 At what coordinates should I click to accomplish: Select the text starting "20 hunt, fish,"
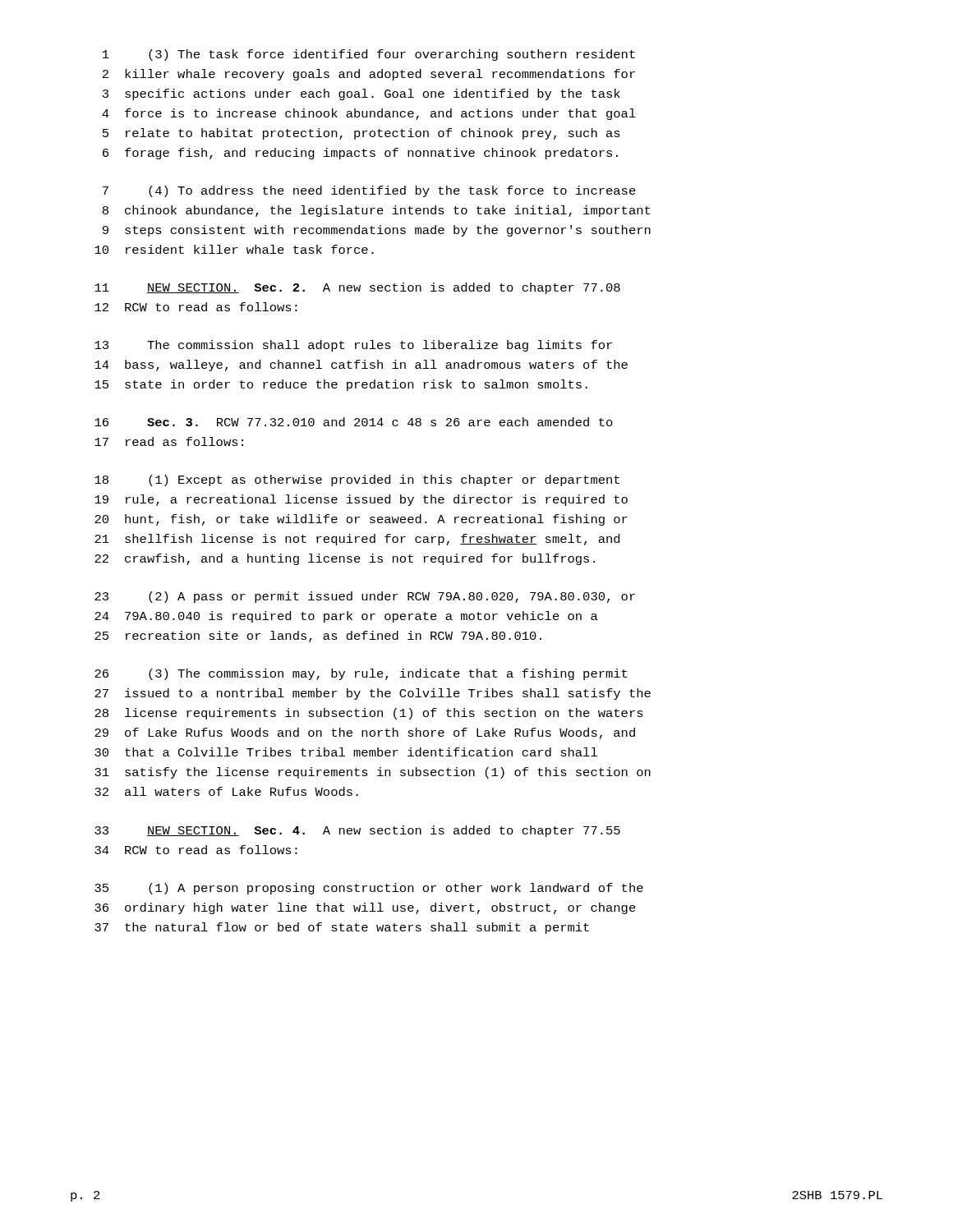pos(476,520)
